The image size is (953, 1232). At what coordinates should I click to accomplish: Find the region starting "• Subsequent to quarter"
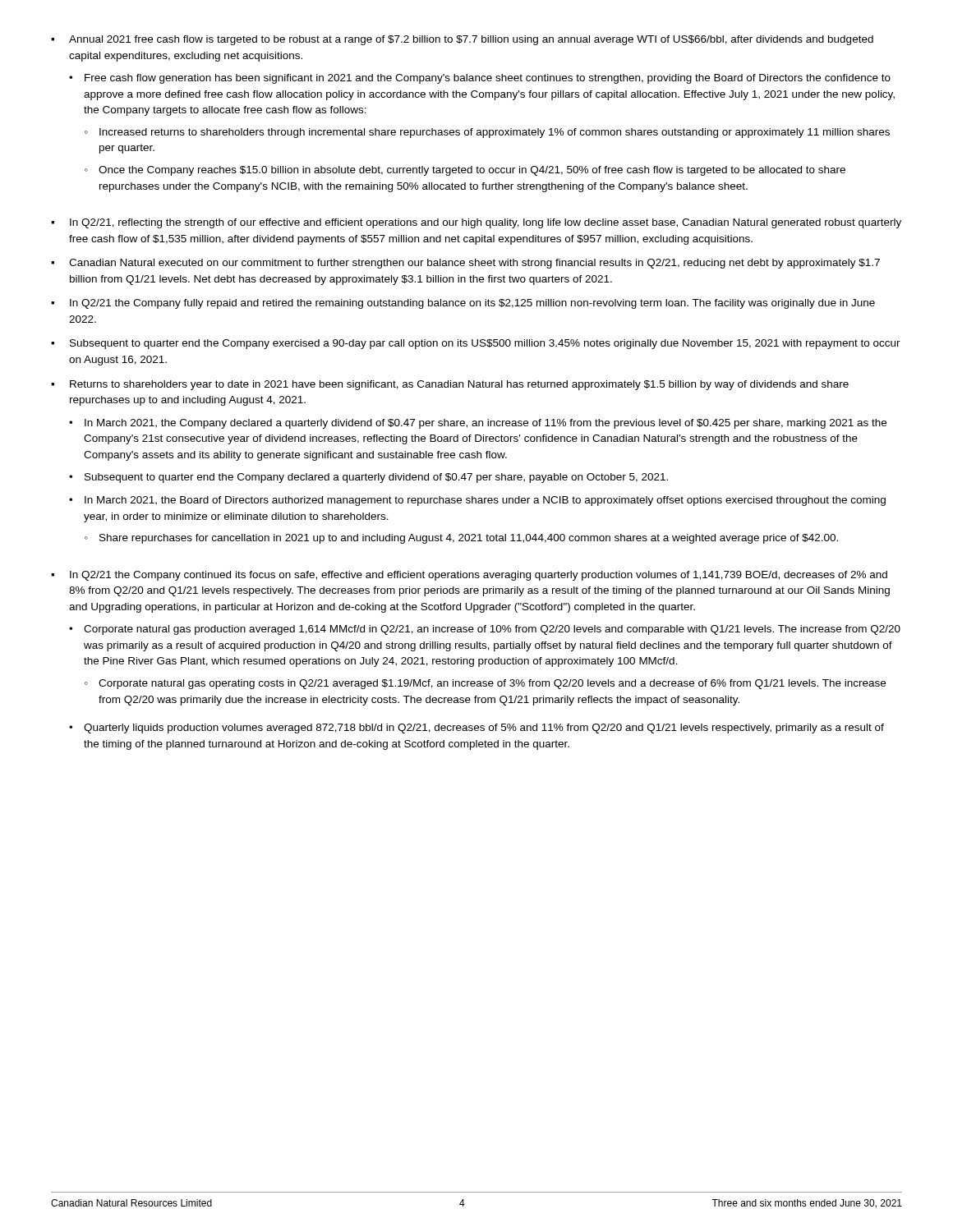click(369, 477)
